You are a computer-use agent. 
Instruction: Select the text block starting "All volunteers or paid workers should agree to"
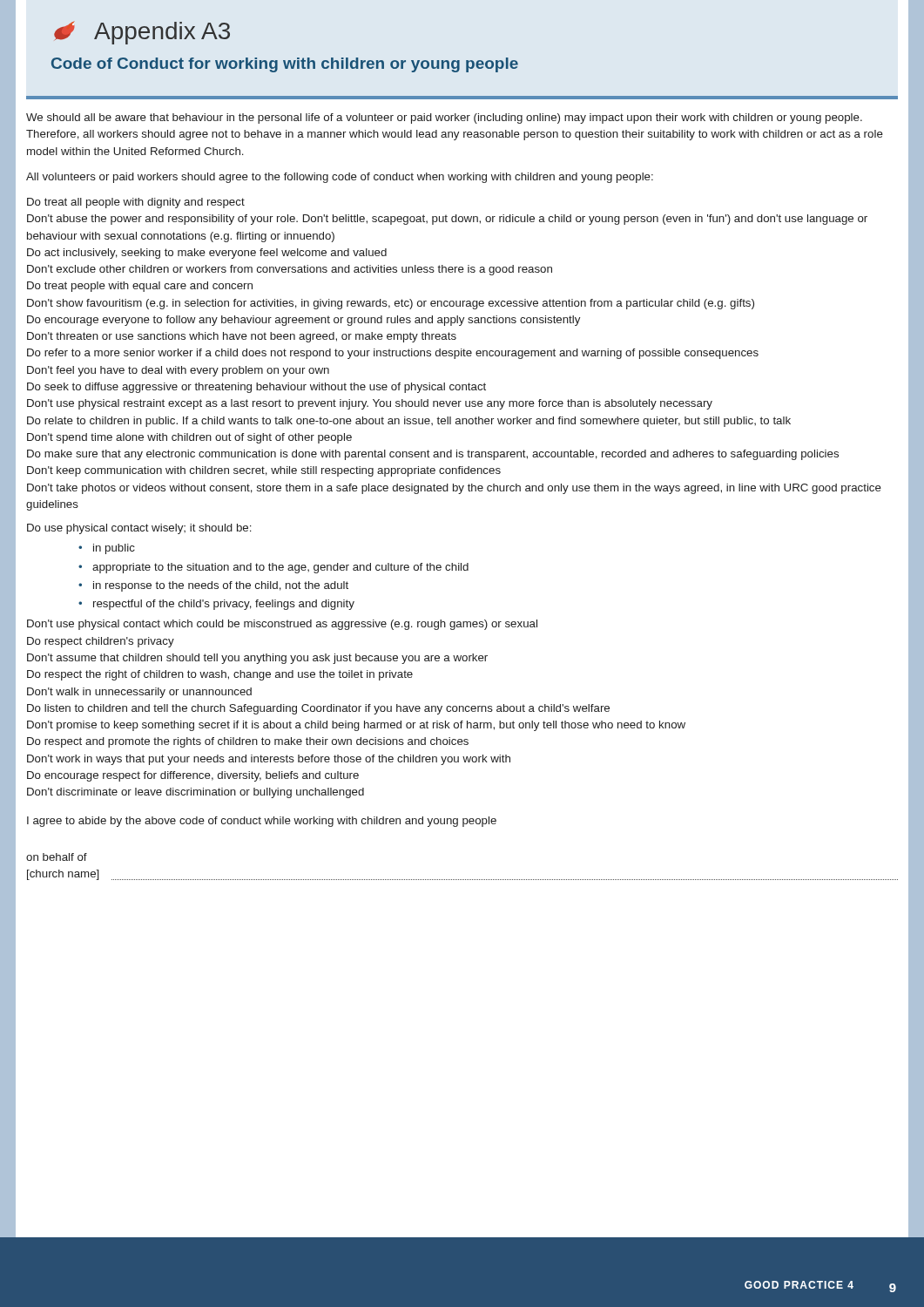(x=340, y=176)
